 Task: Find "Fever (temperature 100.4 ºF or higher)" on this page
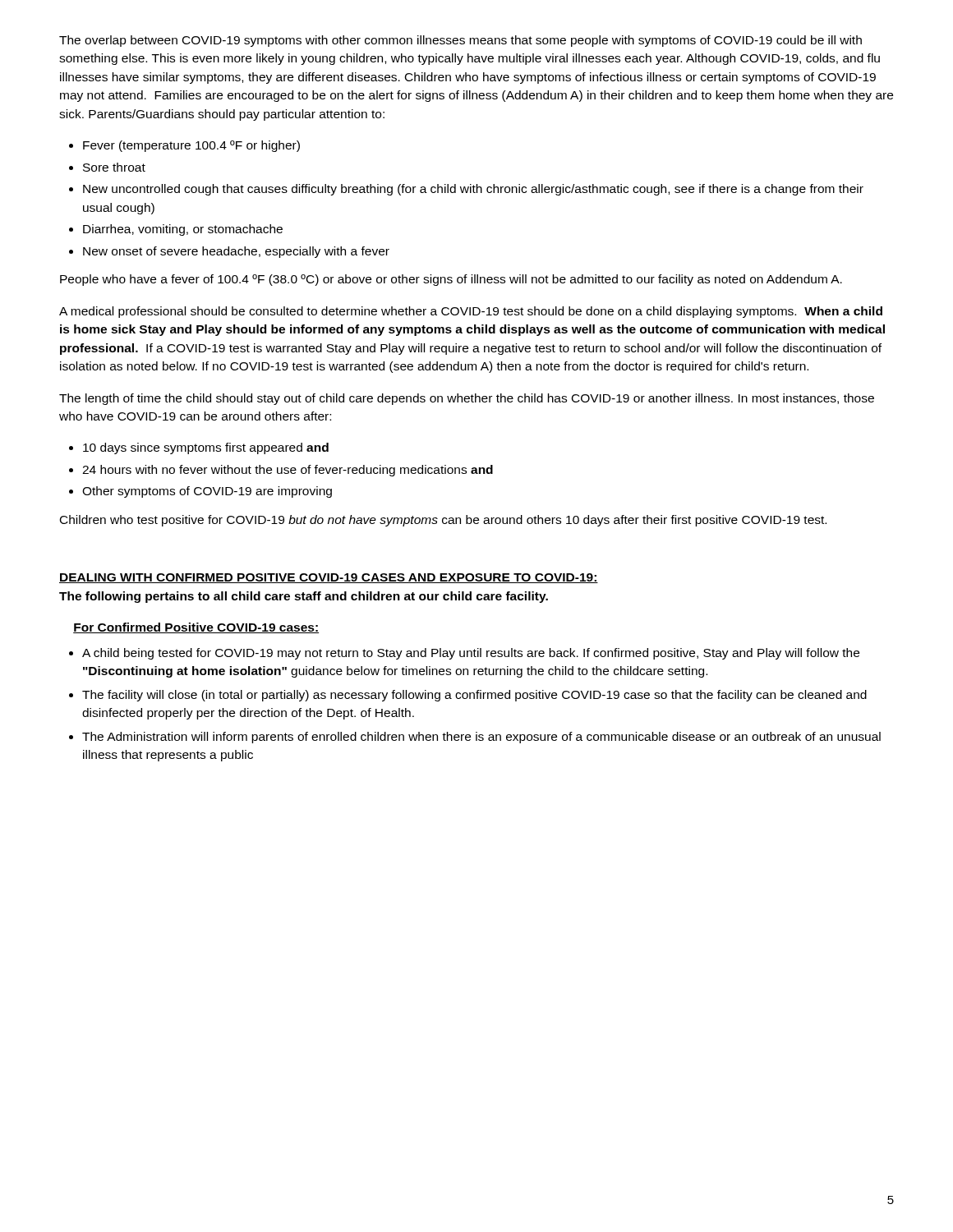click(191, 145)
